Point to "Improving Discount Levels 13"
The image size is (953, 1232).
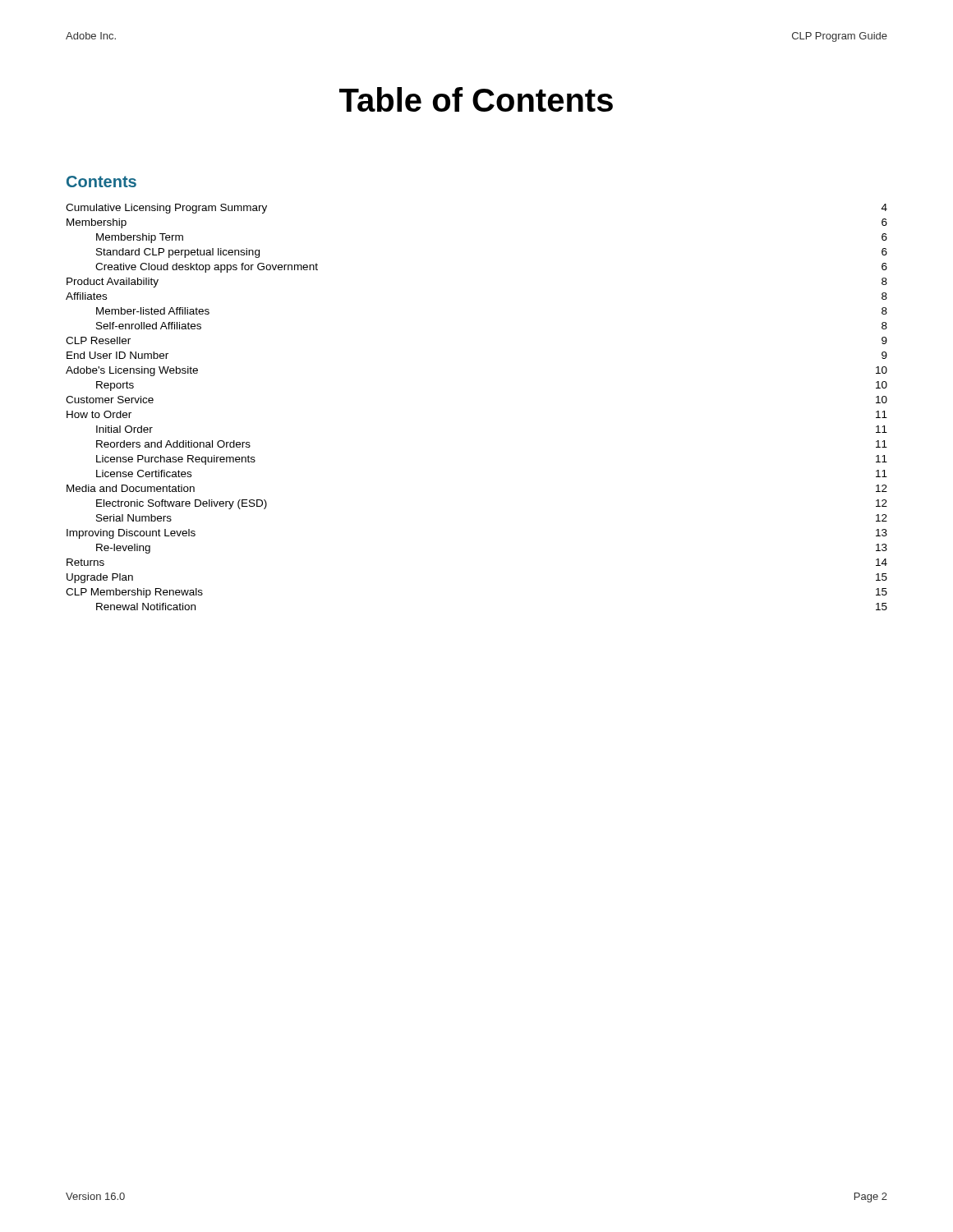pyautogui.click(x=130, y=533)
